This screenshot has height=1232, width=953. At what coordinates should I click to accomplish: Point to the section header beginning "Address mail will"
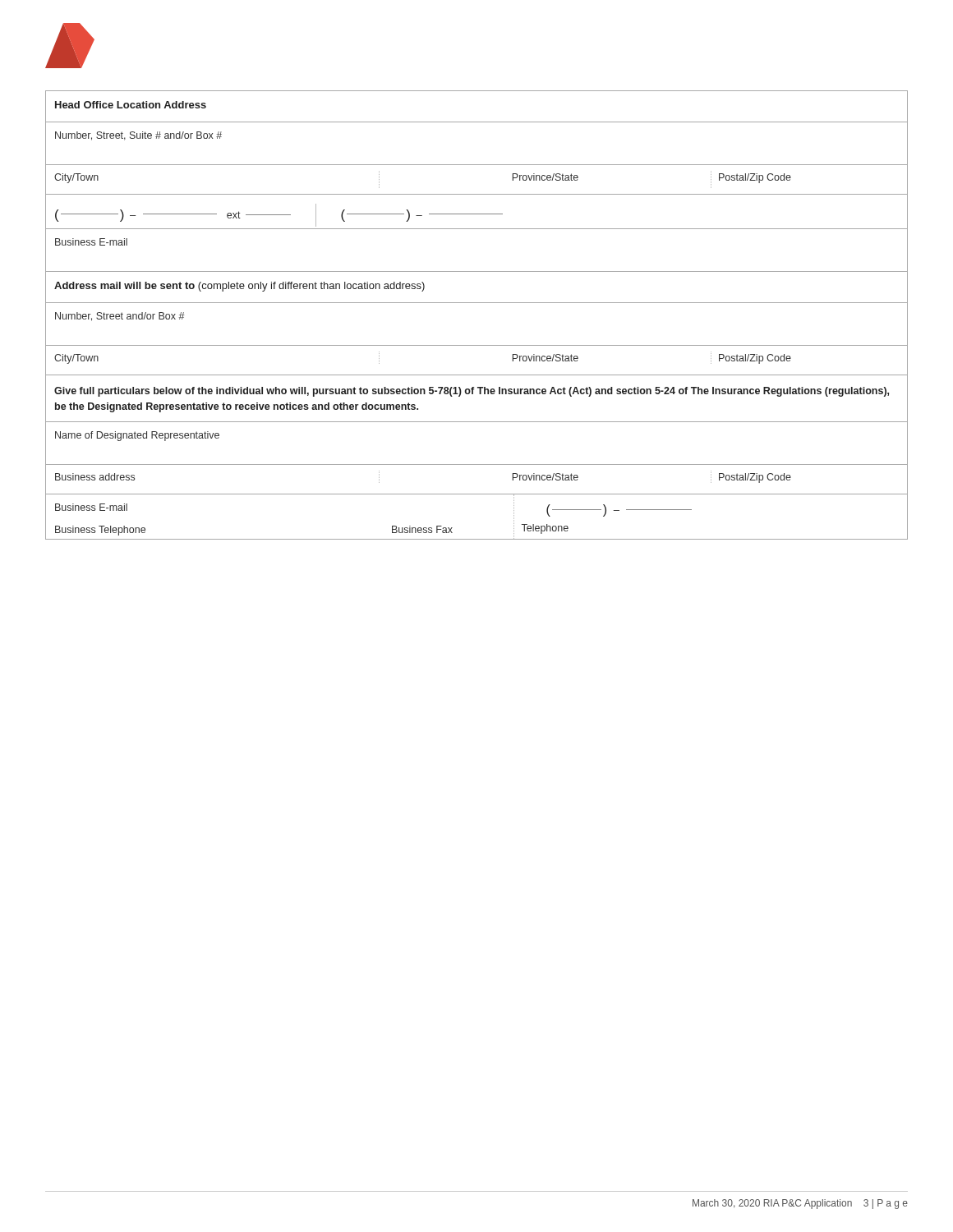[x=240, y=285]
